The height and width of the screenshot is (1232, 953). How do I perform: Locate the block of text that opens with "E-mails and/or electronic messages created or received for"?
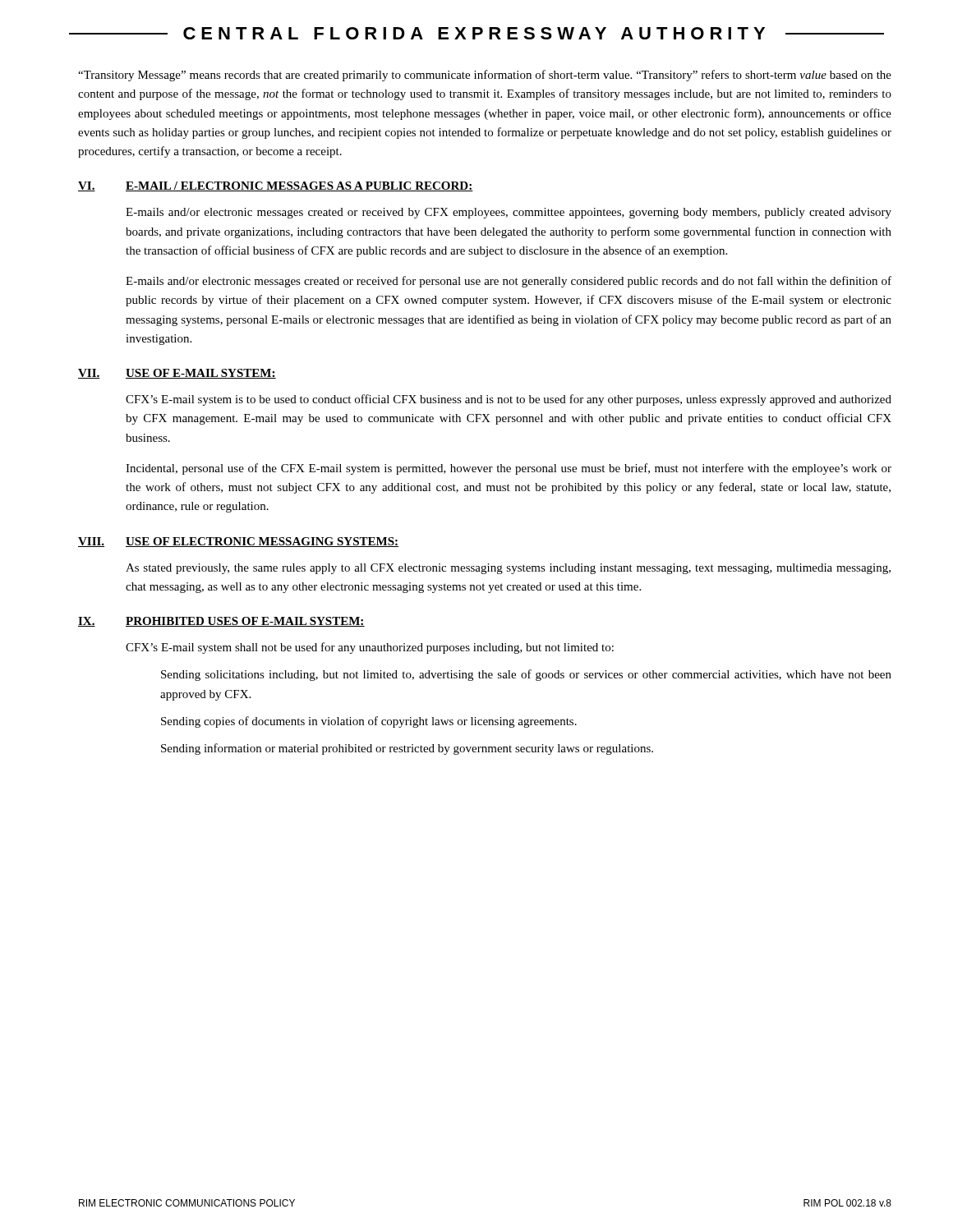click(509, 310)
